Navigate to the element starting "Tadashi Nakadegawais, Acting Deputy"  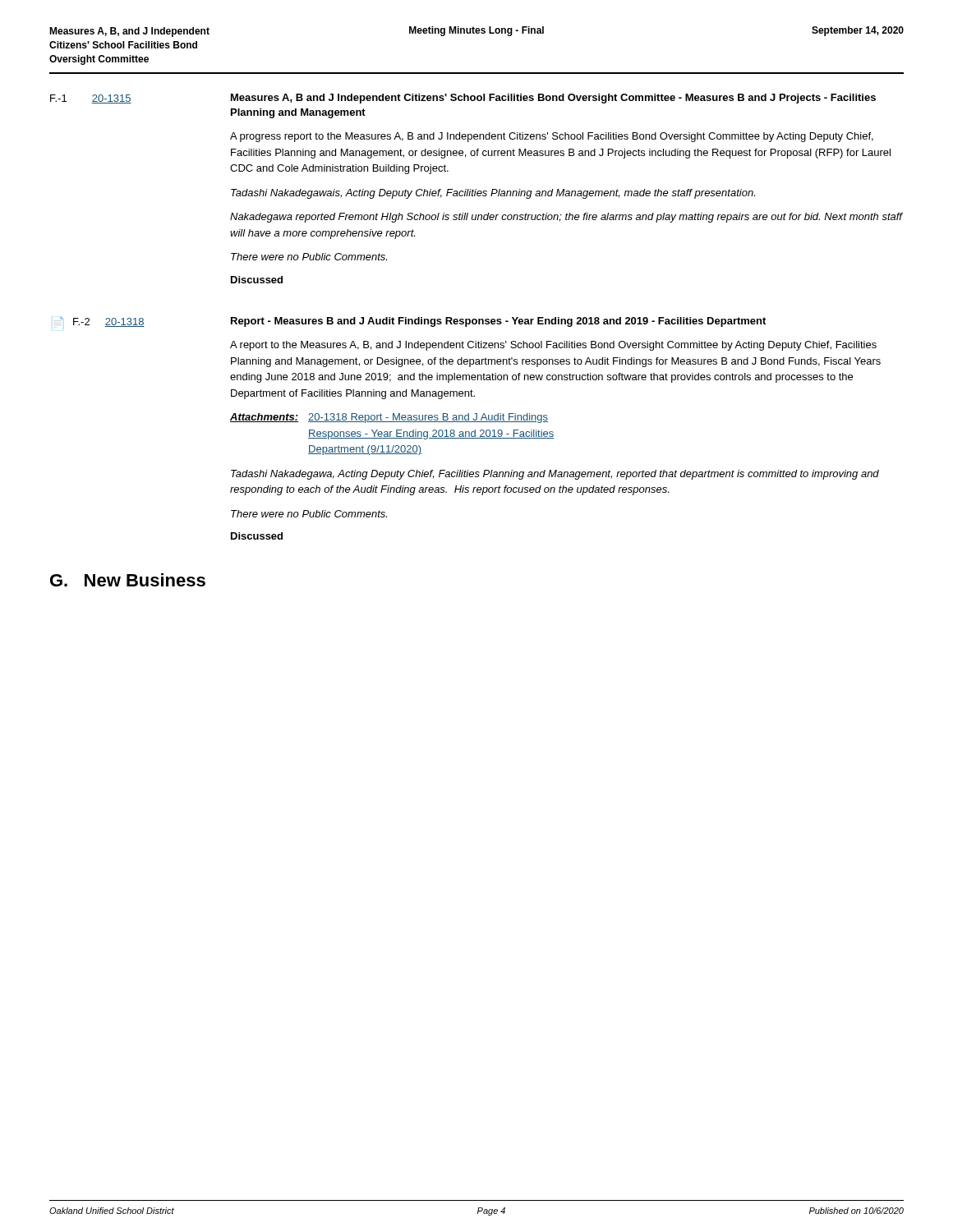493,192
